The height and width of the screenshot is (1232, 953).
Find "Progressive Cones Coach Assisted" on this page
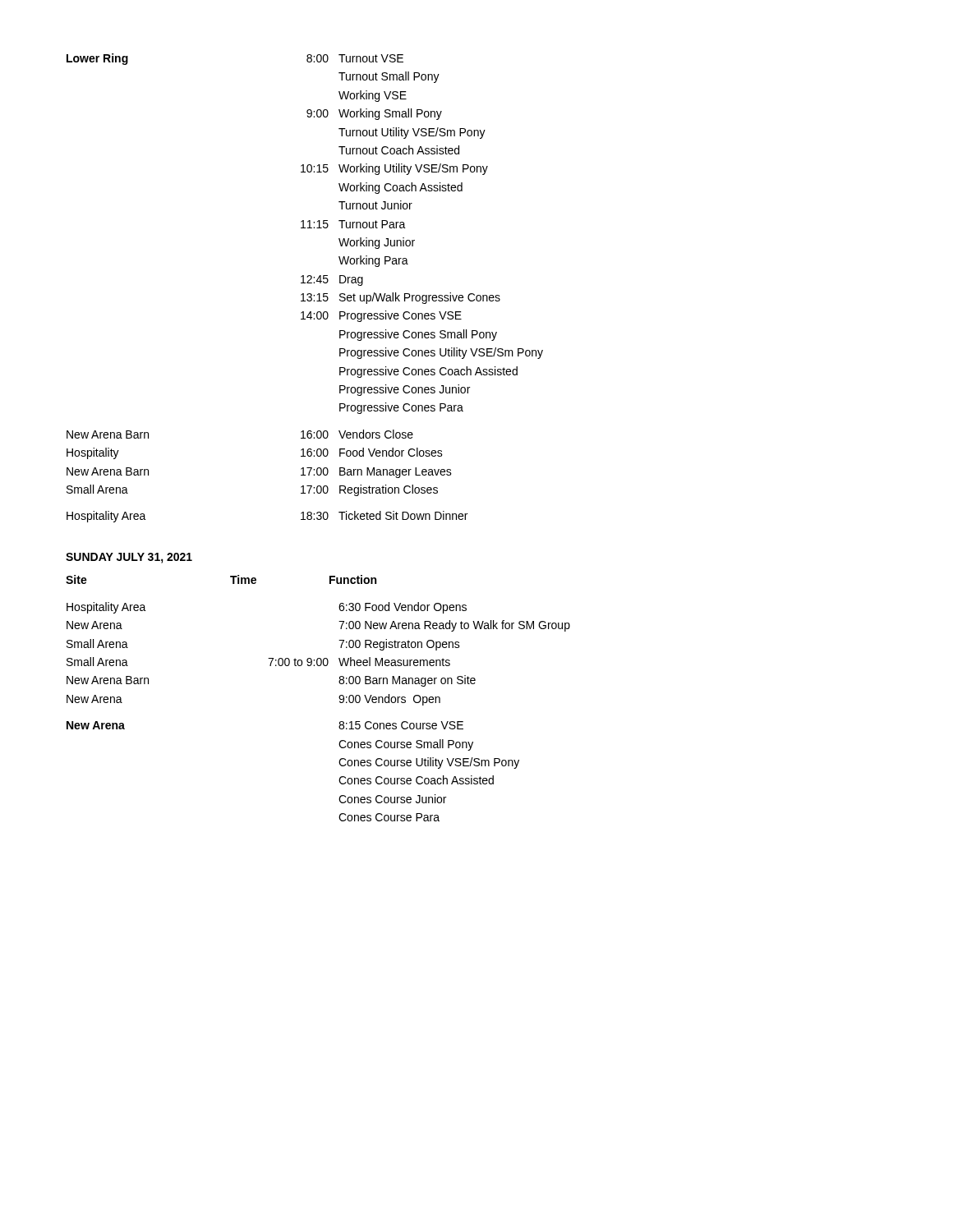pos(476,371)
